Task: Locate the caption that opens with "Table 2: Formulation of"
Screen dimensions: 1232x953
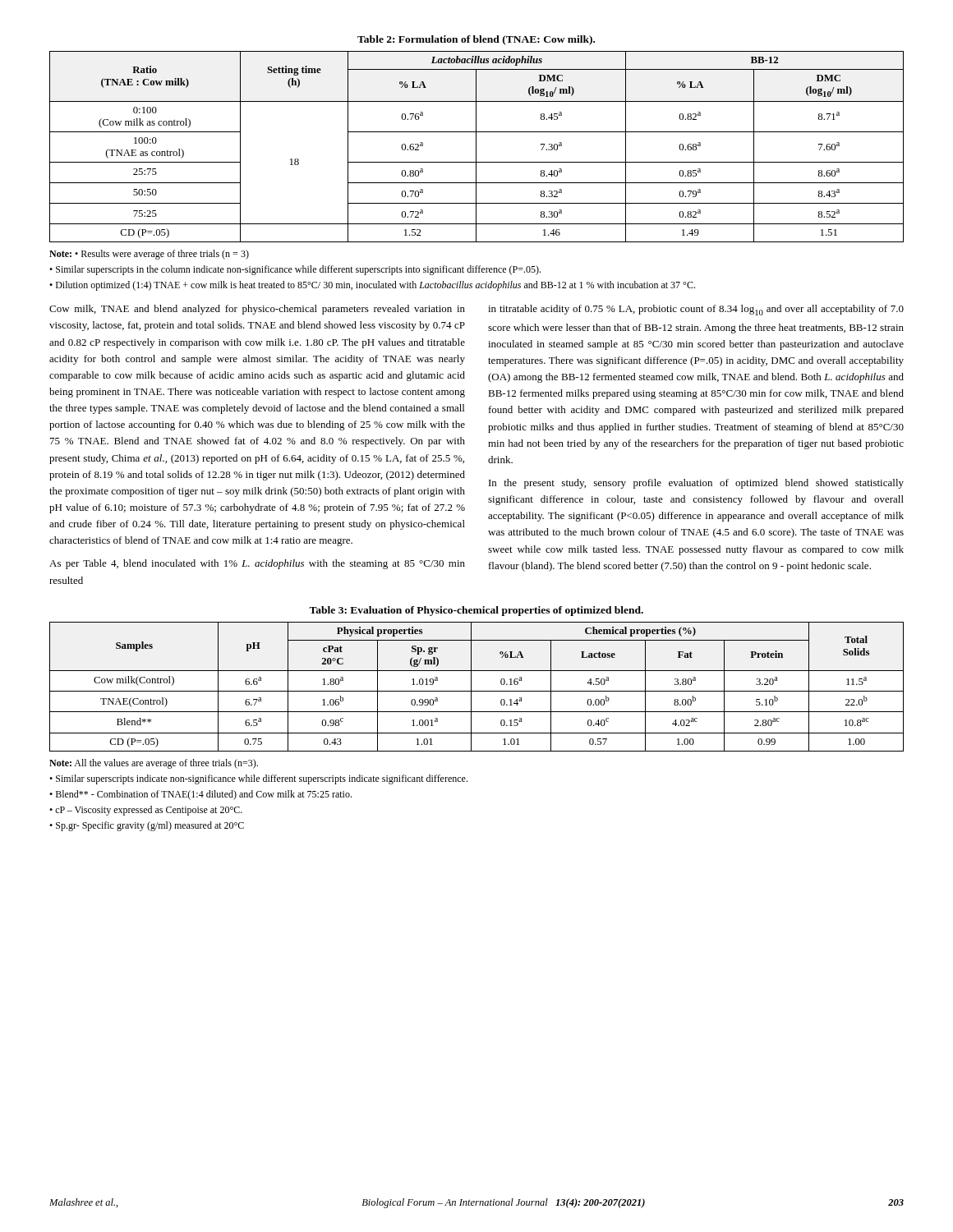Action: [476, 39]
